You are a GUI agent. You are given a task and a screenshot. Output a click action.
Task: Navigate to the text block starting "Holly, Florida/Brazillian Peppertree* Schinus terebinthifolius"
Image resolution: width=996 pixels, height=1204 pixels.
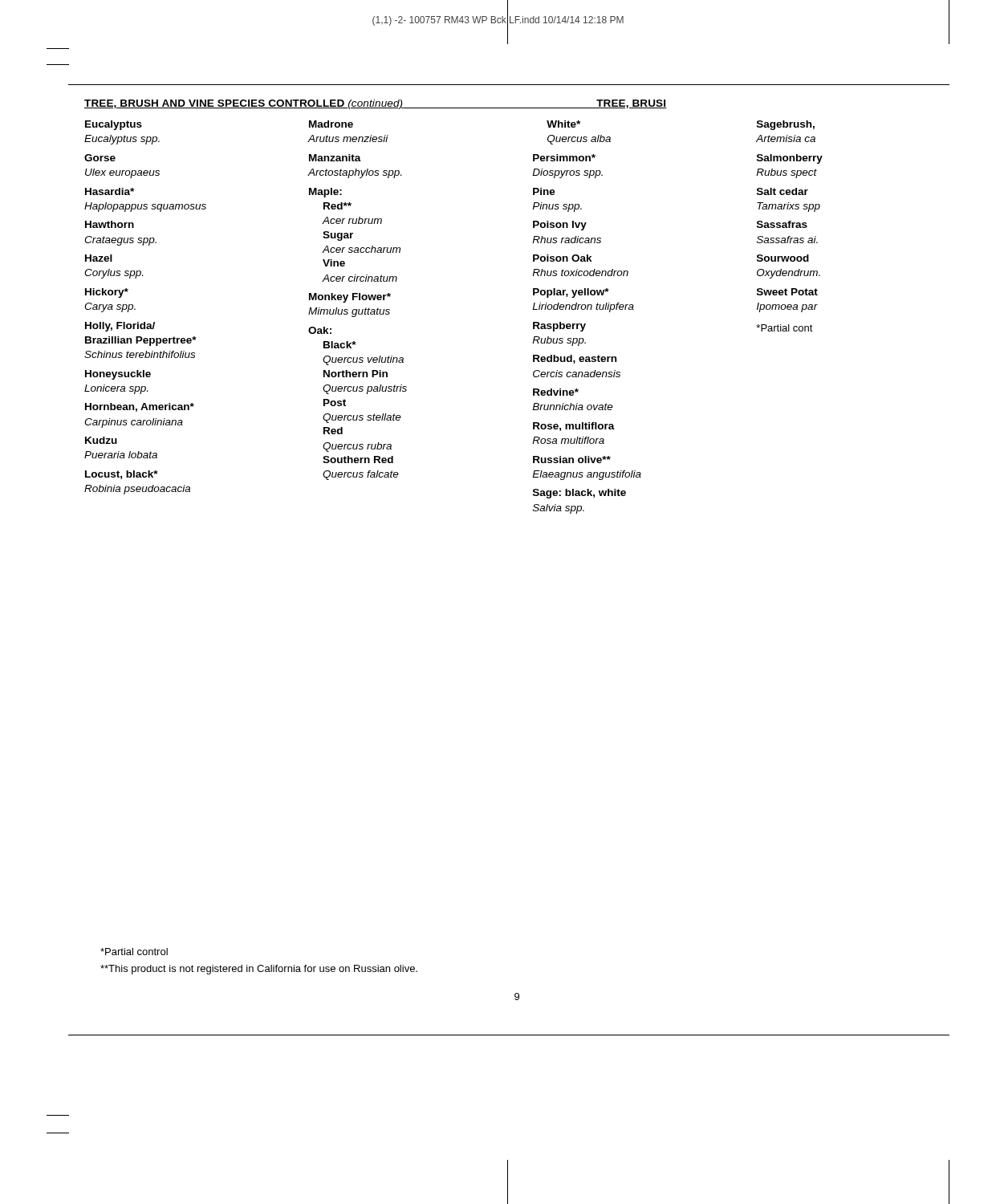(x=192, y=340)
